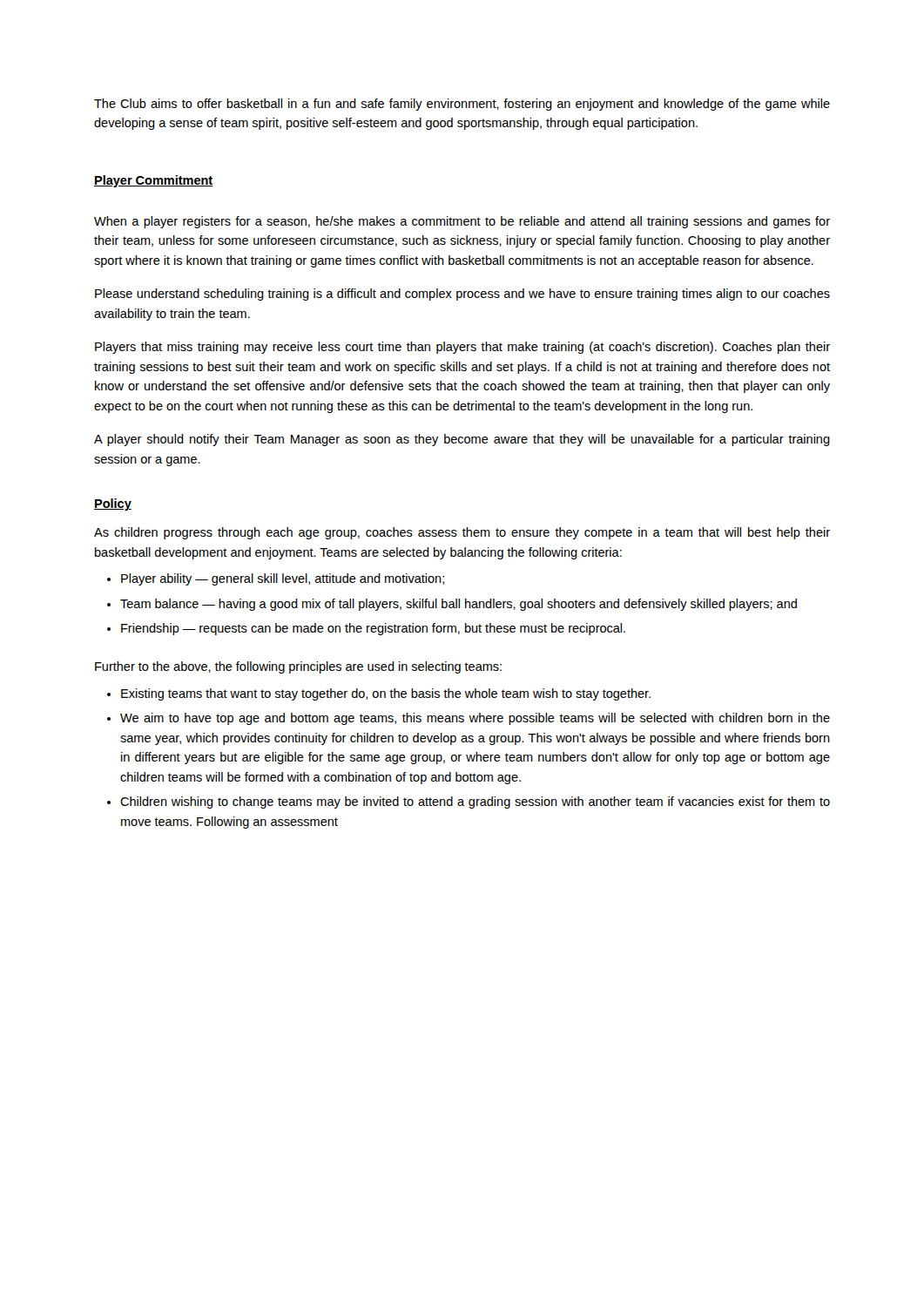
Task: Navigate to the passage starting "A player should notify"
Action: 462,449
